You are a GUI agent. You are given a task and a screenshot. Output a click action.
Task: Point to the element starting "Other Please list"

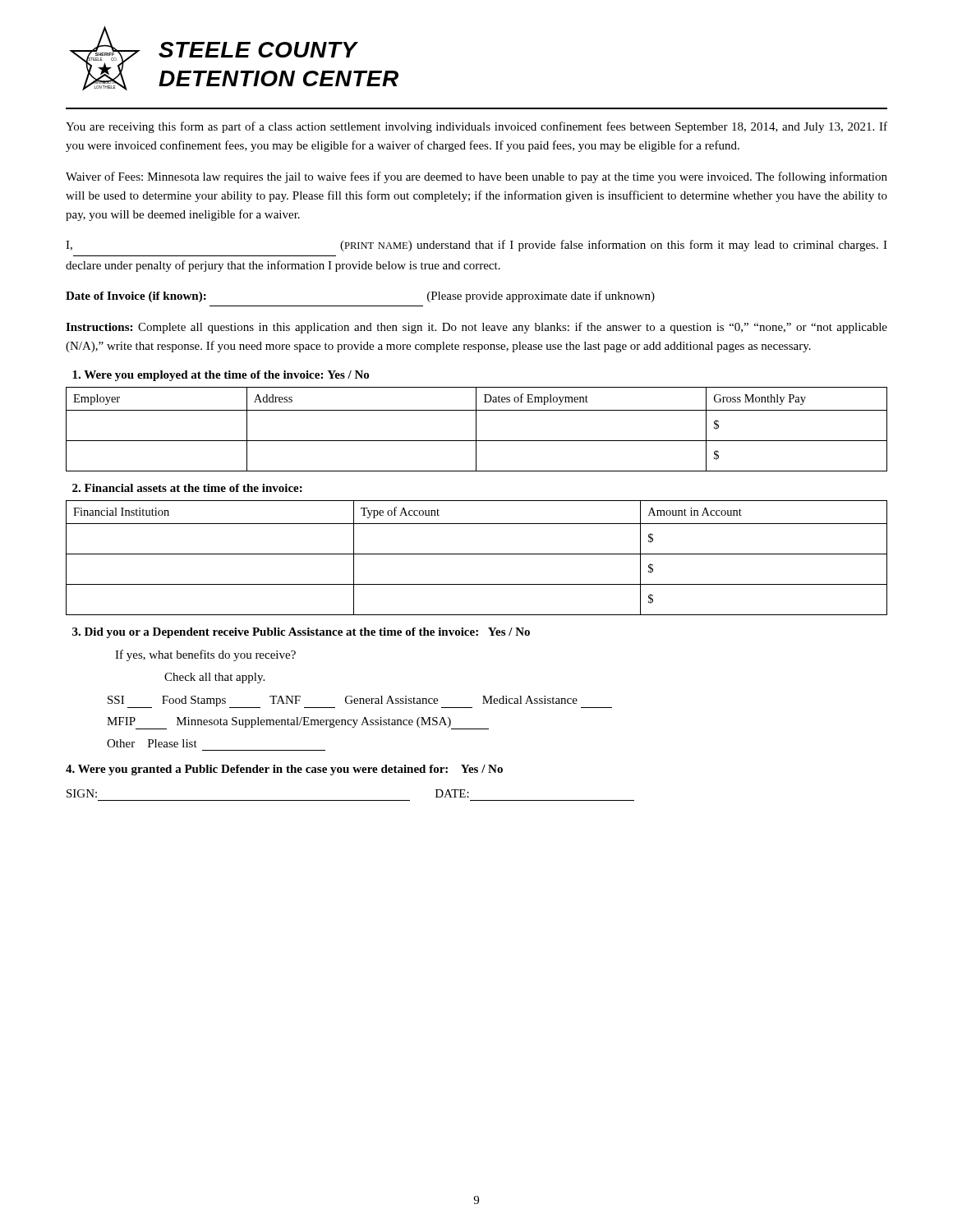[216, 743]
